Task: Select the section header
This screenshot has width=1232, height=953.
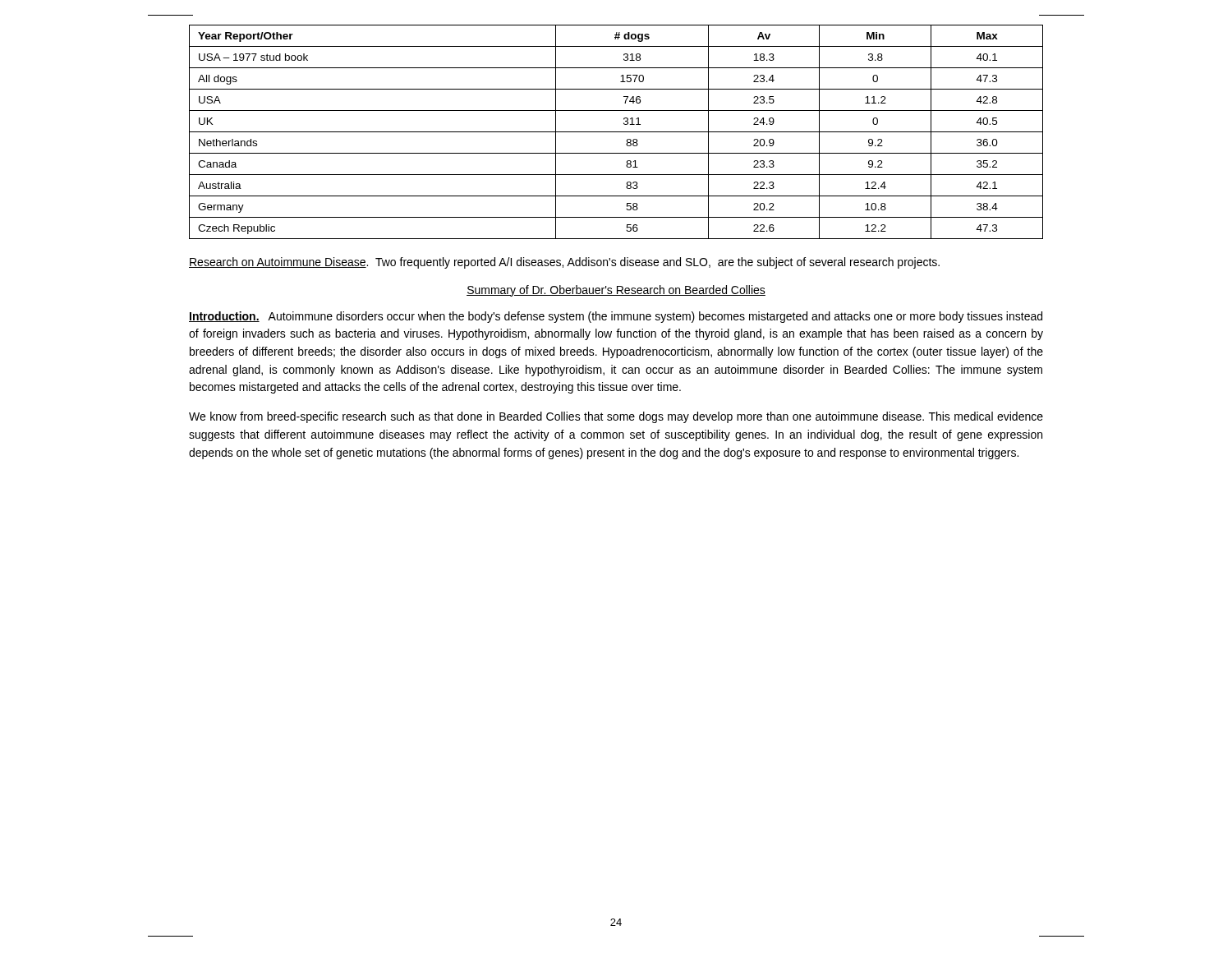Action: 616,290
